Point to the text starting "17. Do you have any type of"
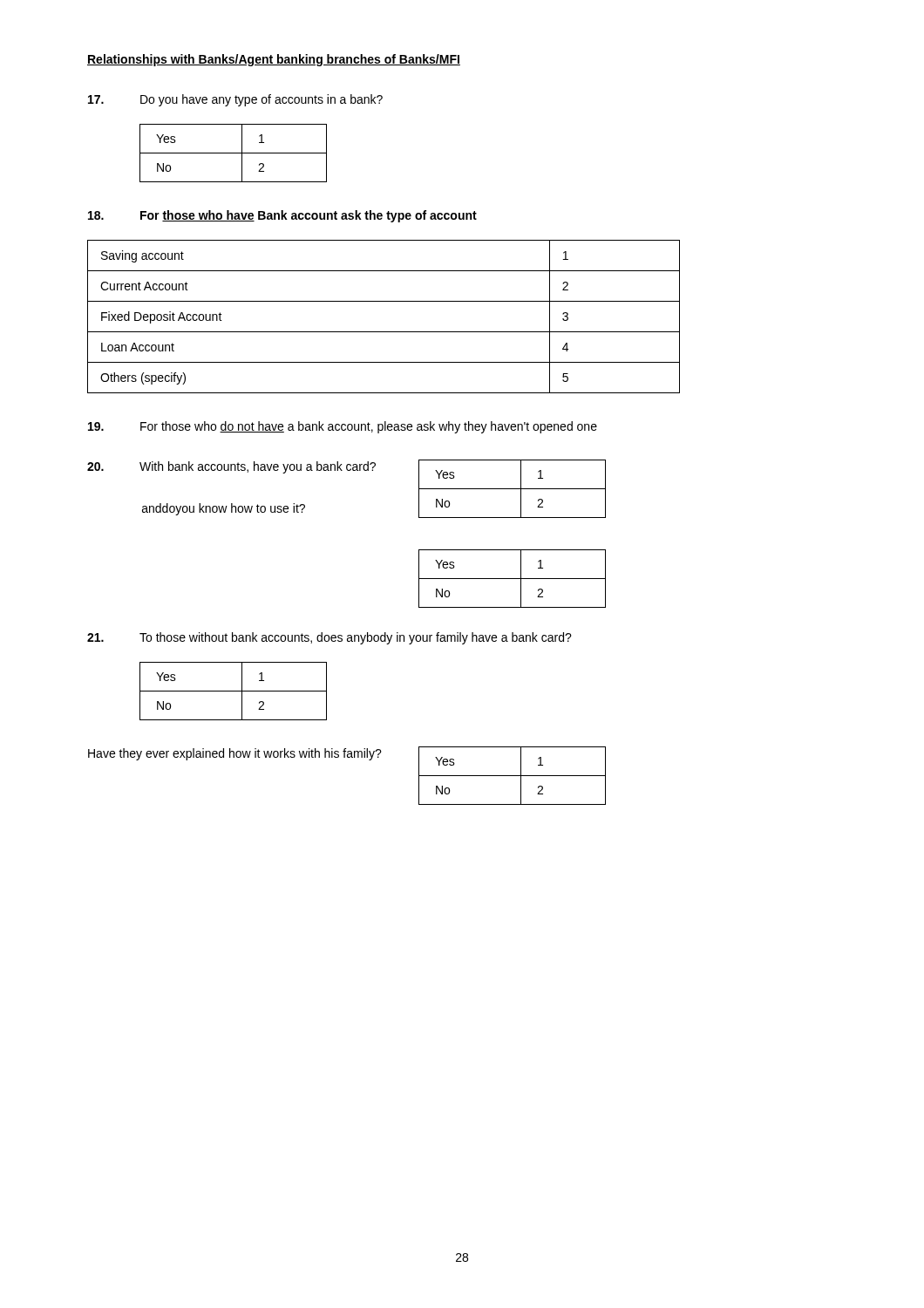The width and height of the screenshot is (924, 1308). click(235, 100)
